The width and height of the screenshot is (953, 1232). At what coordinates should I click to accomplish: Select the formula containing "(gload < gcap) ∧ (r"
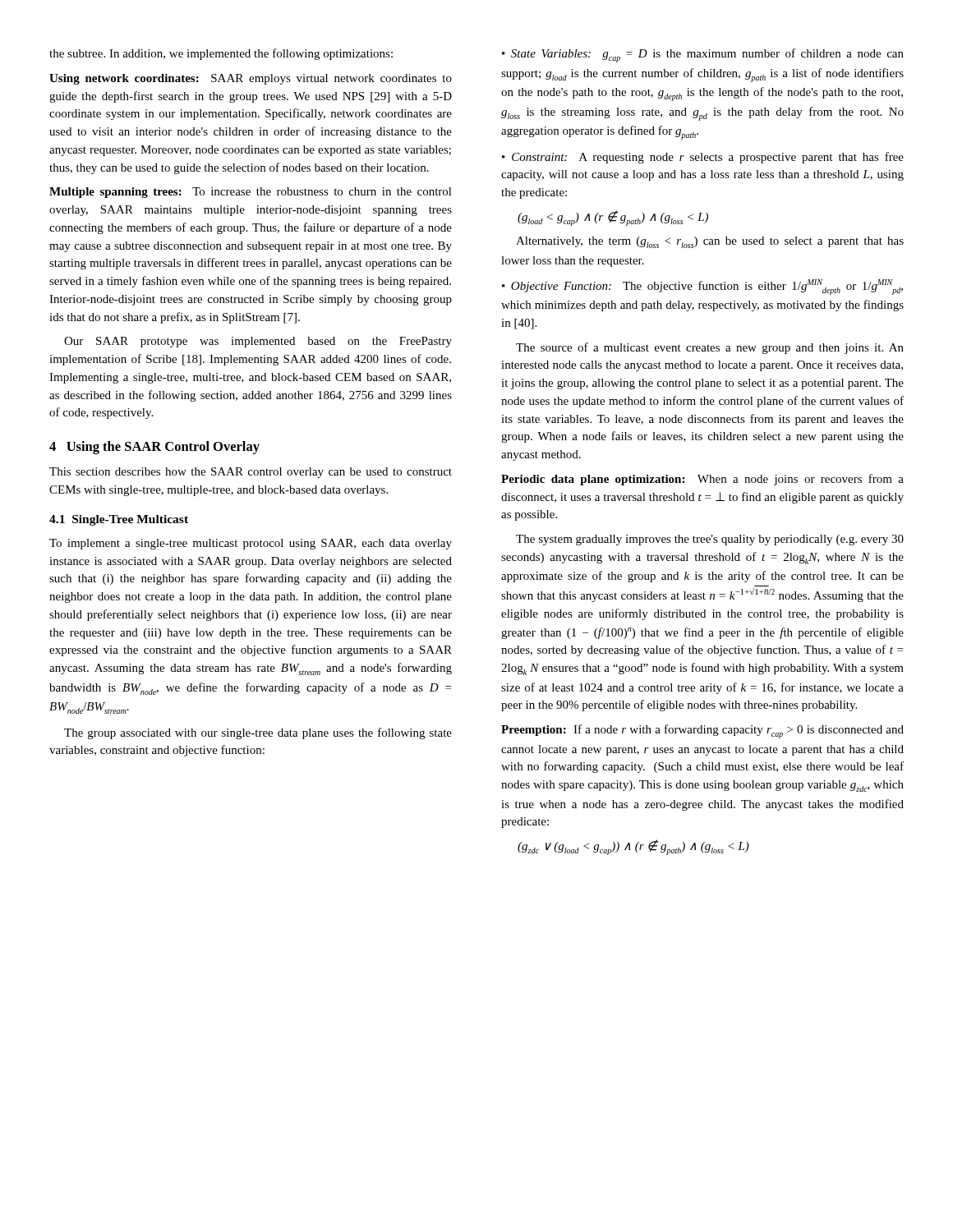pos(711,218)
